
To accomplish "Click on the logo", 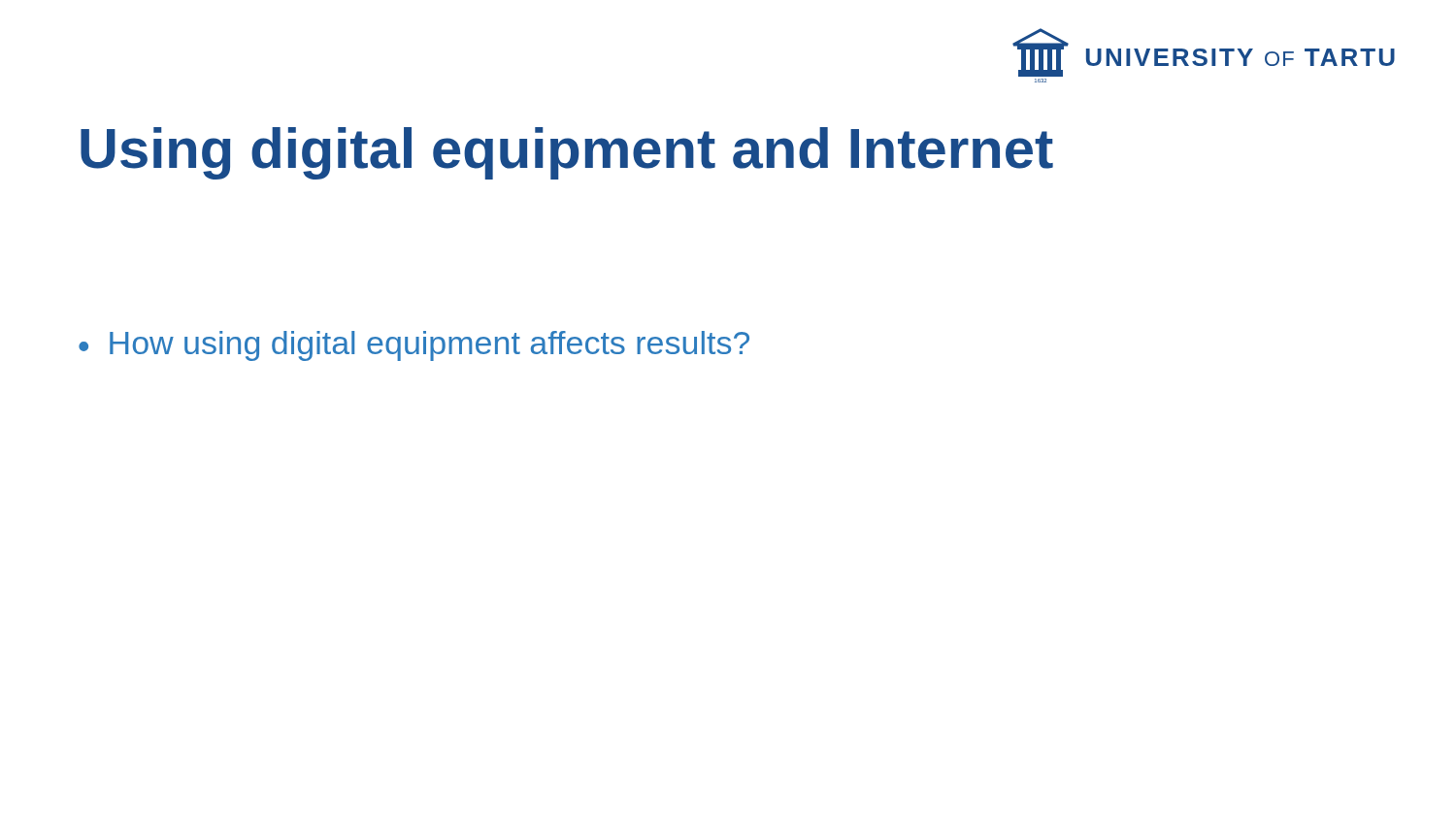I will click(x=1204, y=57).
